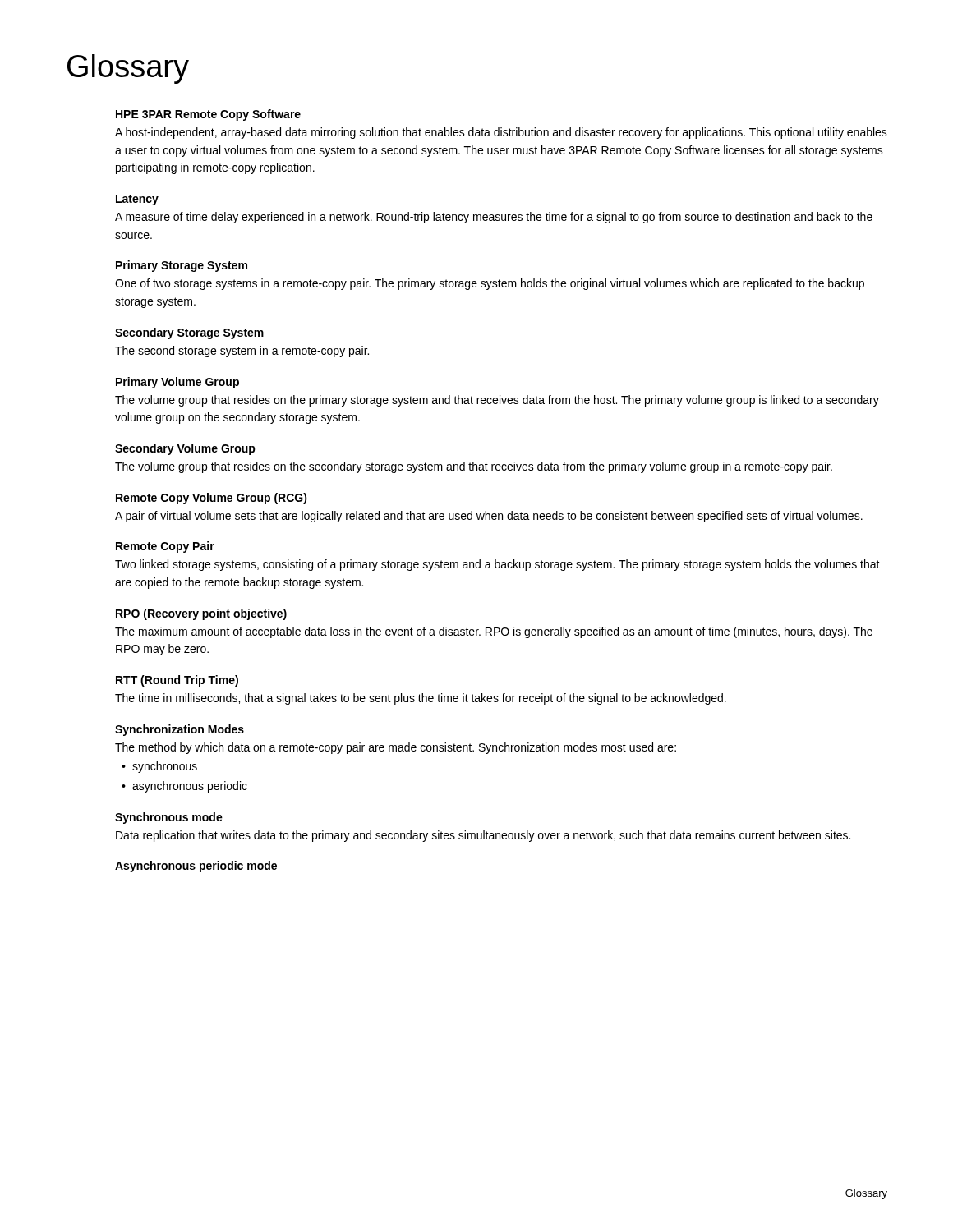Locate the section header with the text "Synchronous mode"
Image resolution: width=953 pixels, height=1232 pixels.
pos(169,817)
